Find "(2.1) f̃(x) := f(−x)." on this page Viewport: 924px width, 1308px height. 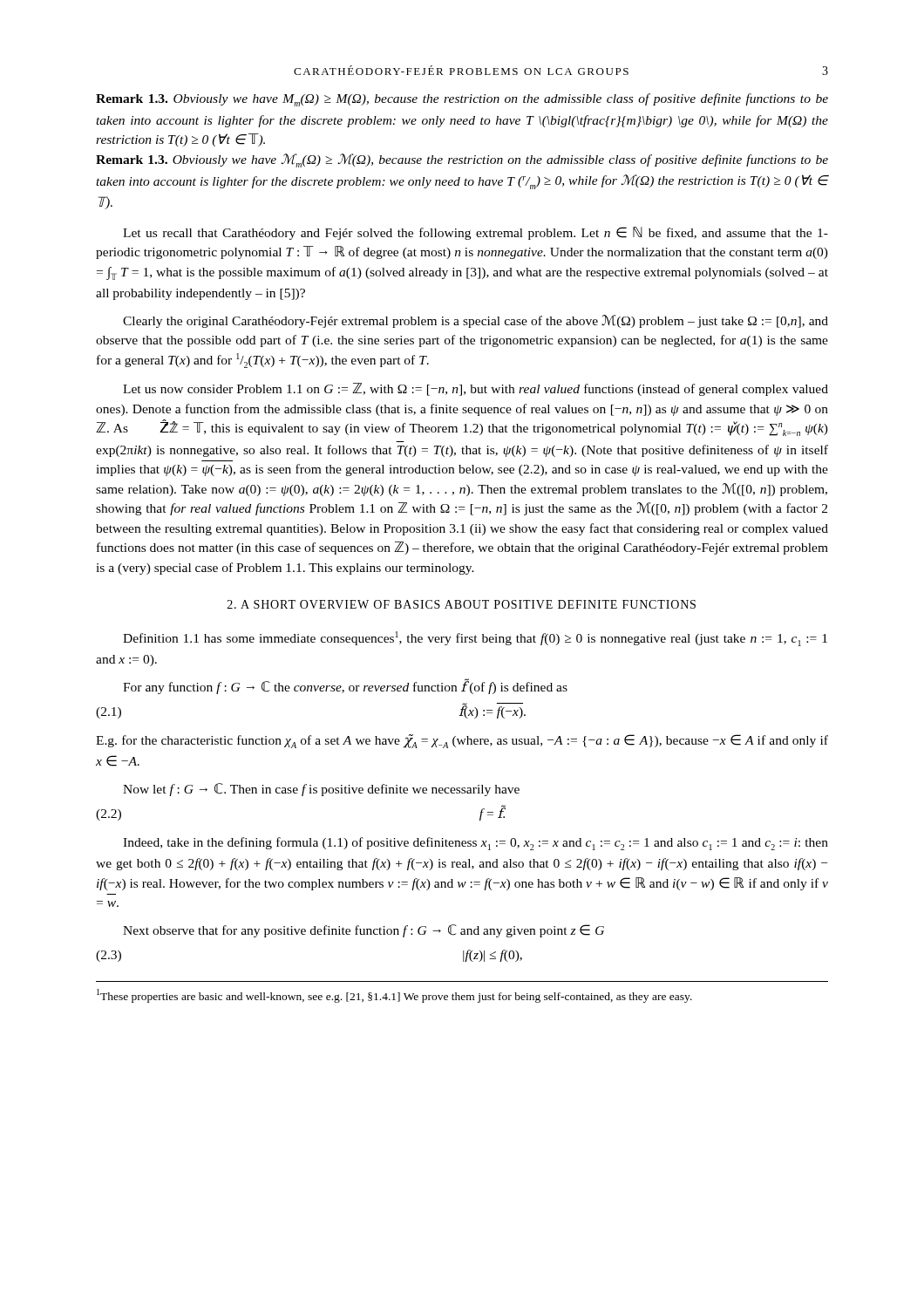tap(462, 712)
